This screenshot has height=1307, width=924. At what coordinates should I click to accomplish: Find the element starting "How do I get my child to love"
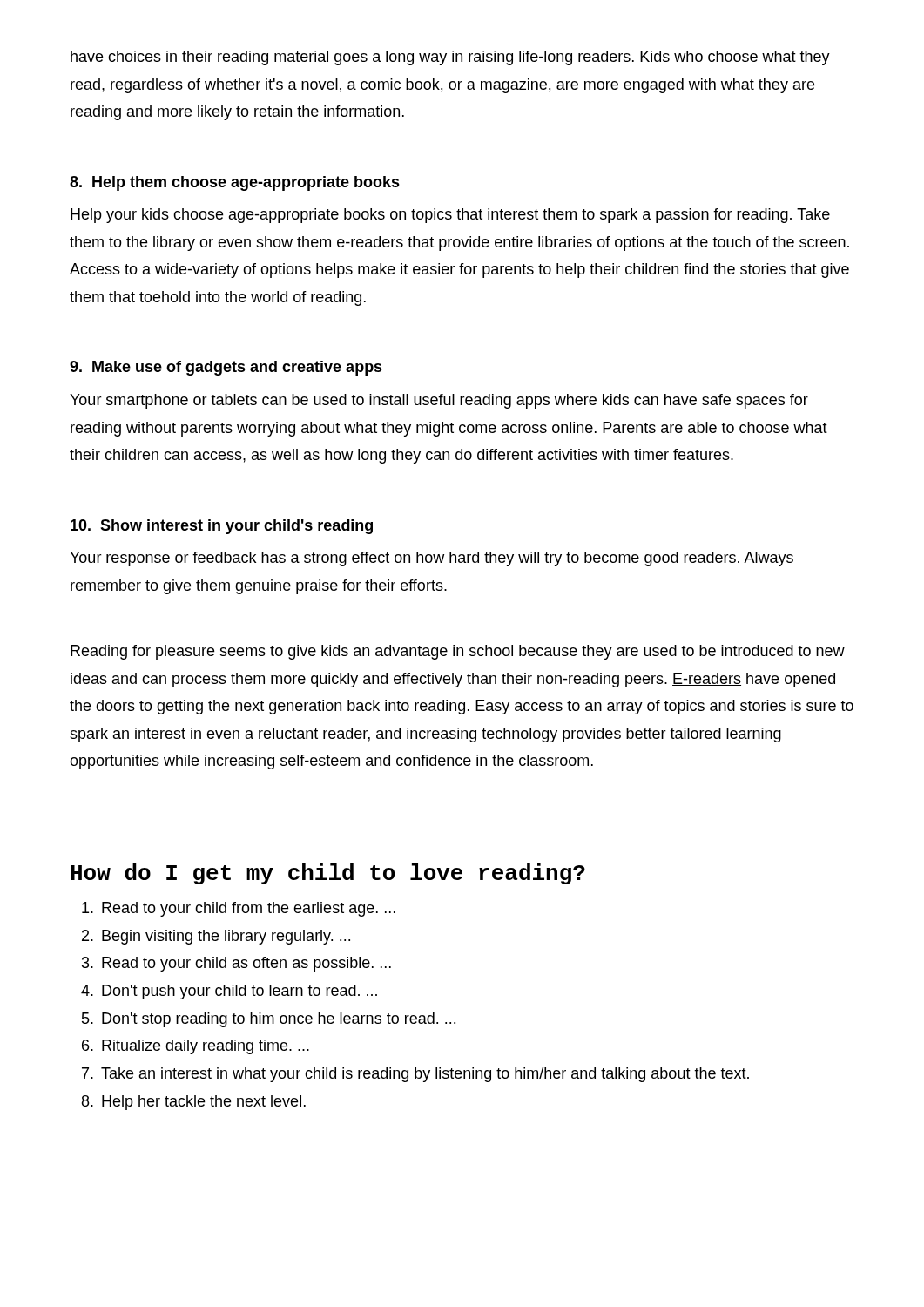328,874
